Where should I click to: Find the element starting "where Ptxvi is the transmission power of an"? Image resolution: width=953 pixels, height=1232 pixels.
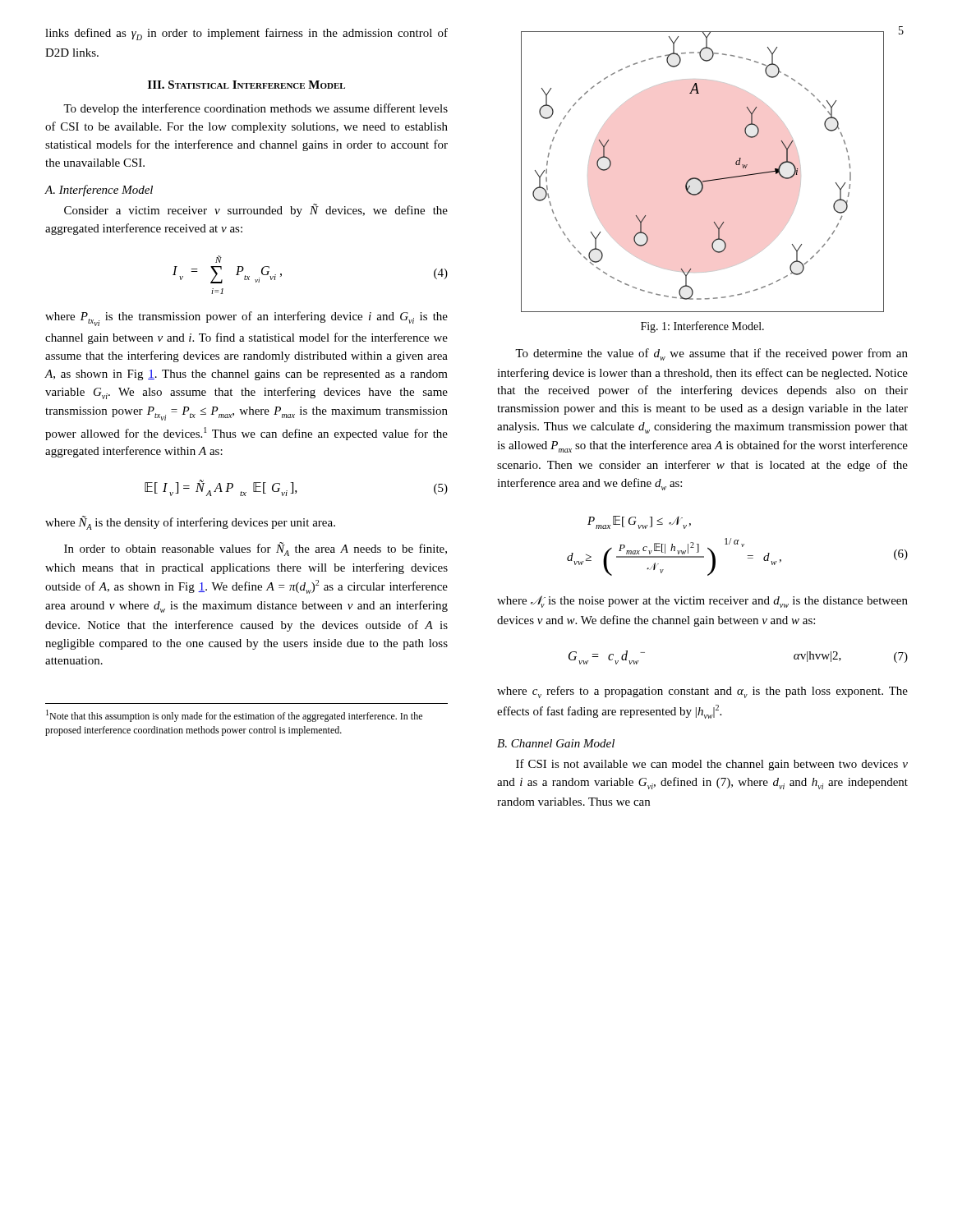(x=246, y=384)
